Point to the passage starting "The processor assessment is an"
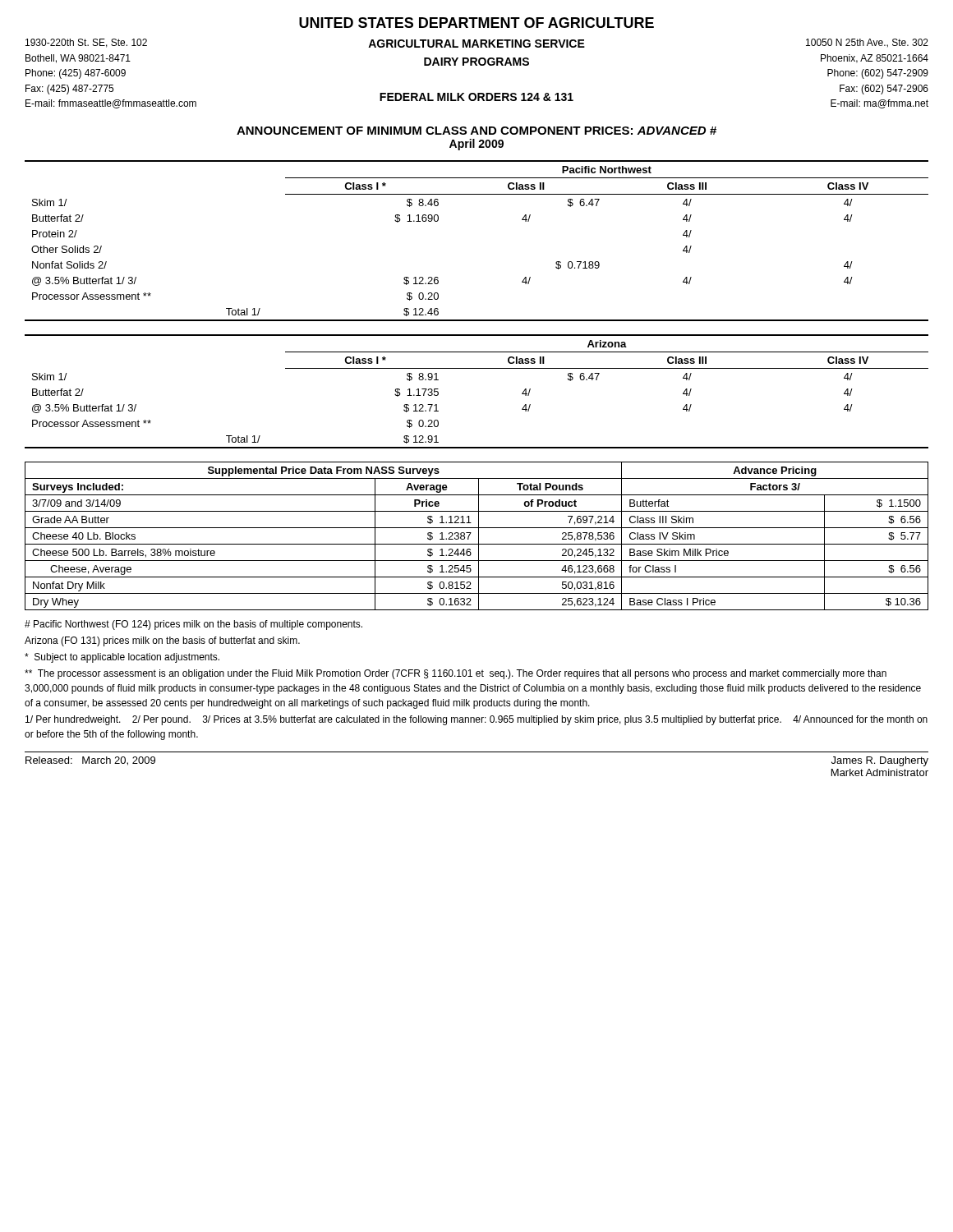953x1232 pixels. coord(473,688)
